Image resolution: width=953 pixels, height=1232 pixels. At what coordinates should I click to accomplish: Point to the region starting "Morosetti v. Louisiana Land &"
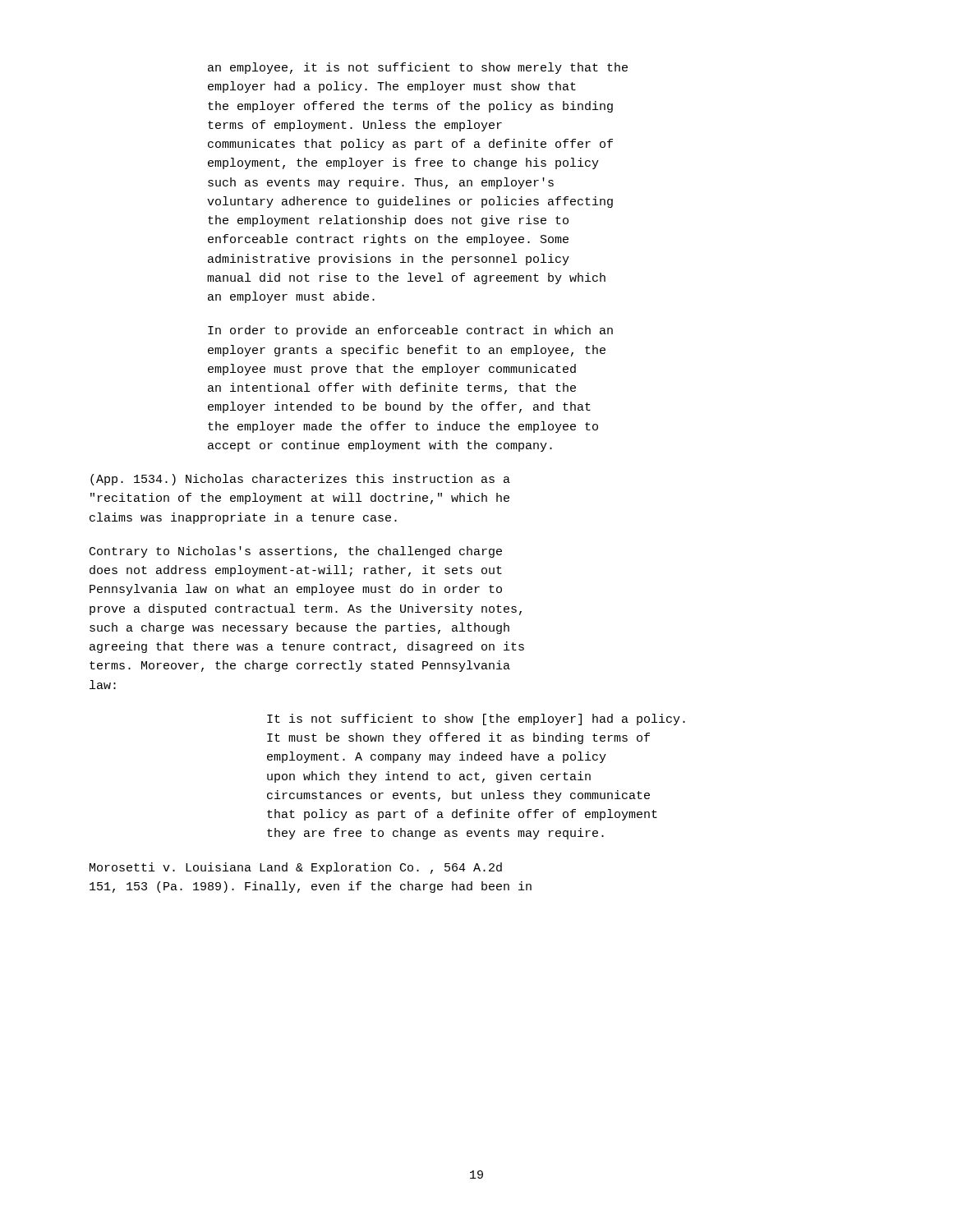tap(311, 878)
